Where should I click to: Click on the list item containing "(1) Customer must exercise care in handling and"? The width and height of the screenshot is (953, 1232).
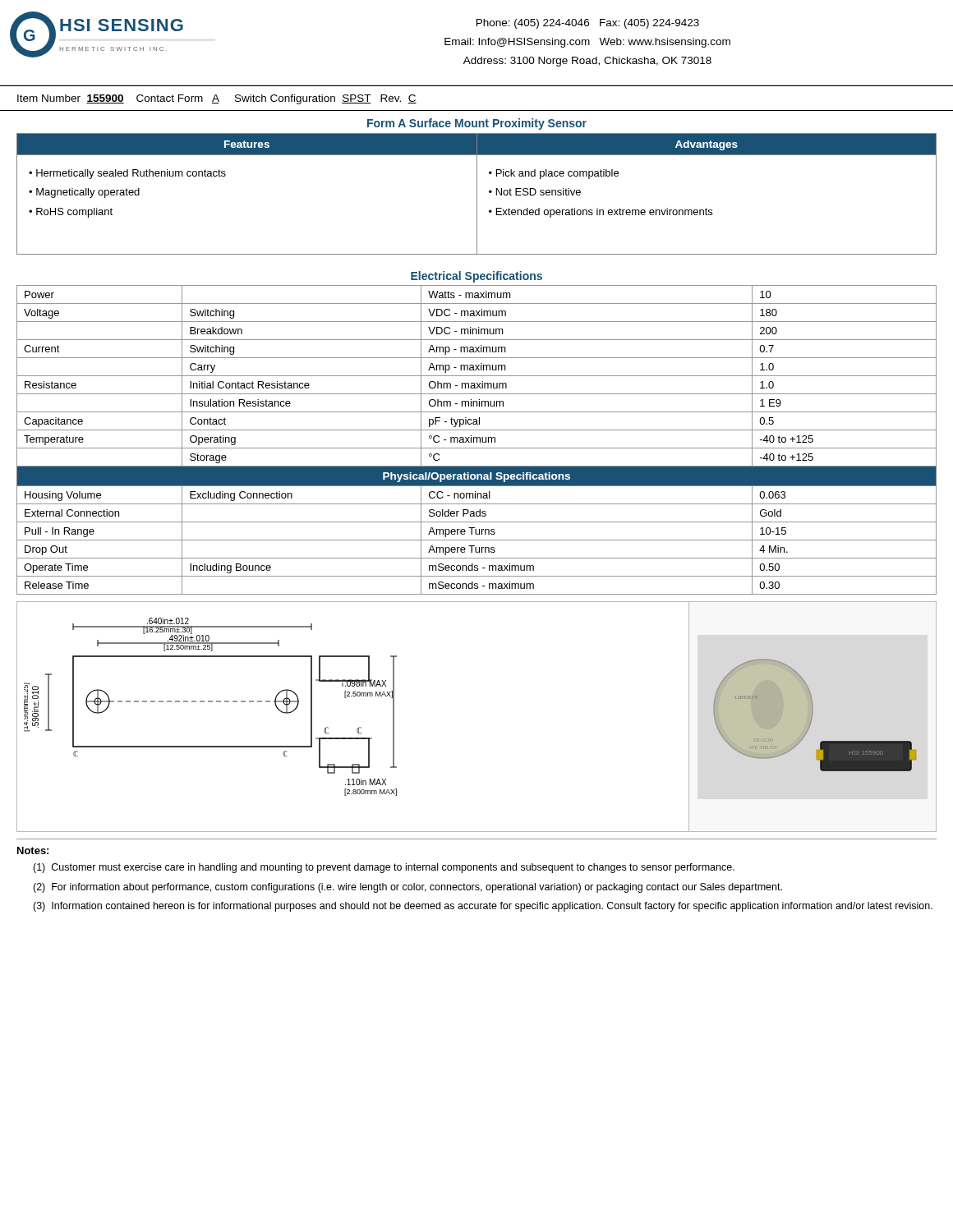pos(384,867)
